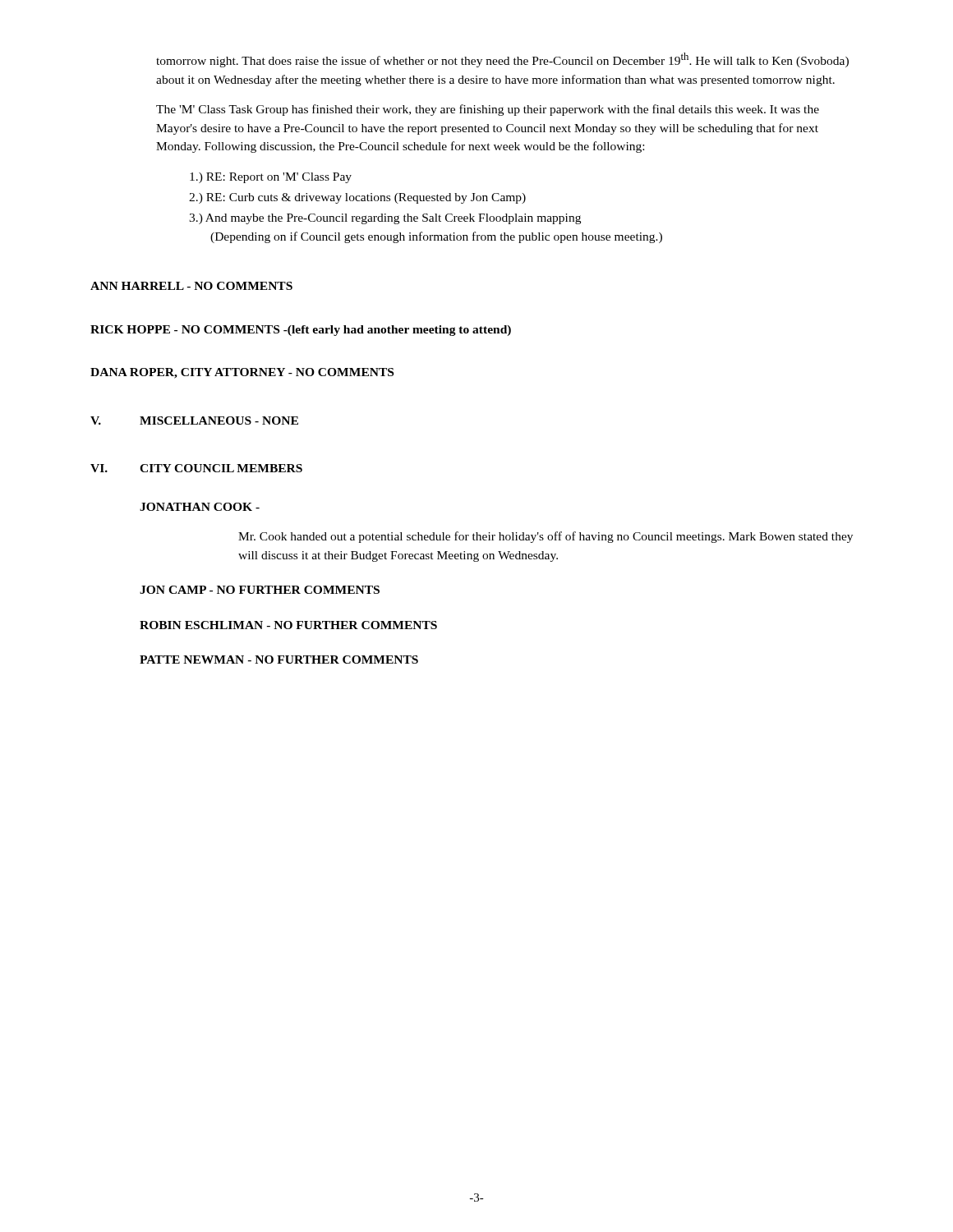The width and height of the screenshot is (953, 1232).
Task: Click on the text block starting "JONATHAN COOK -"
Action: [x=200, y=506]
